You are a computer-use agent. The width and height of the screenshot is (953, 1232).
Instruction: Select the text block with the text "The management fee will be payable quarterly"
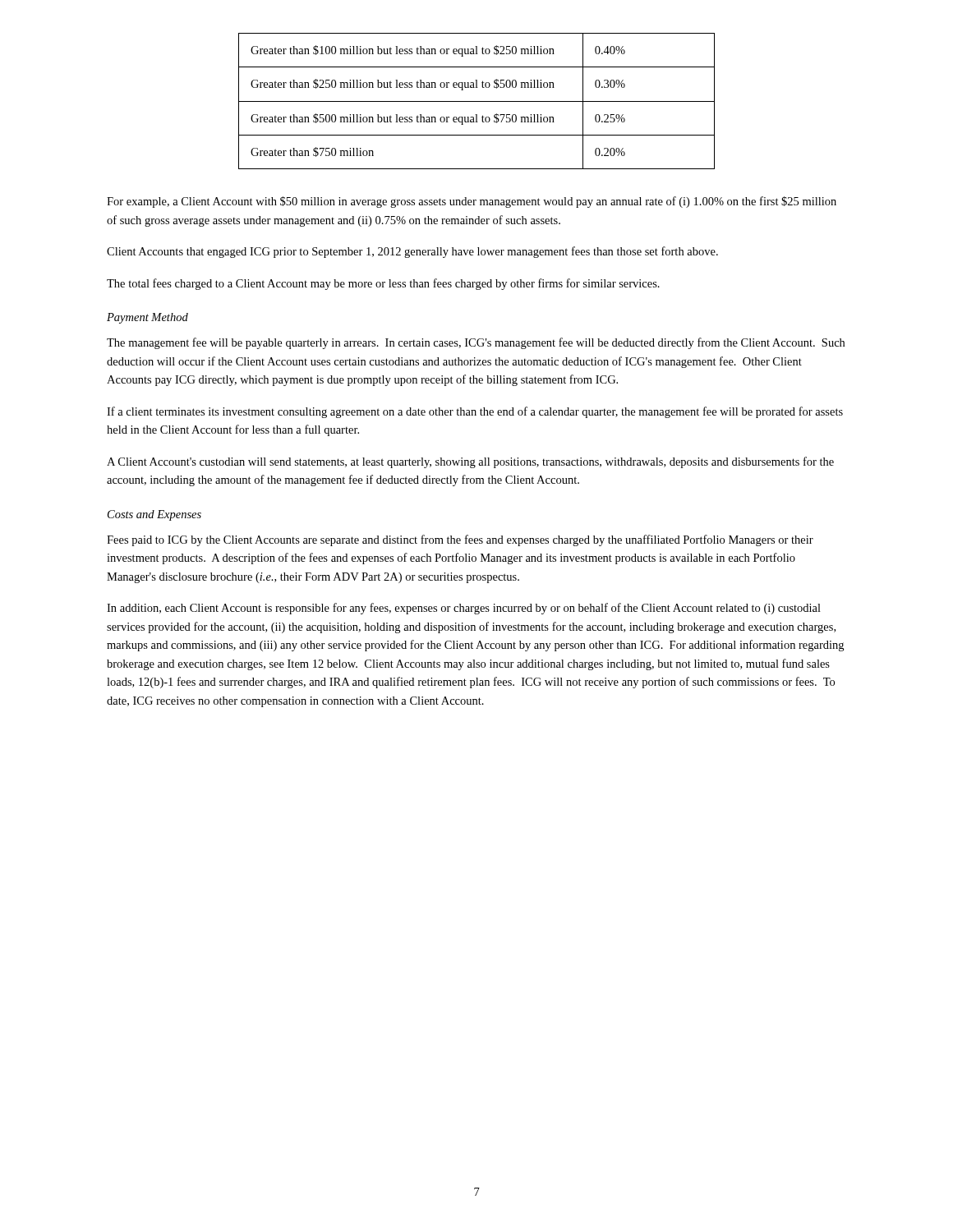click(x=476, y=361)
